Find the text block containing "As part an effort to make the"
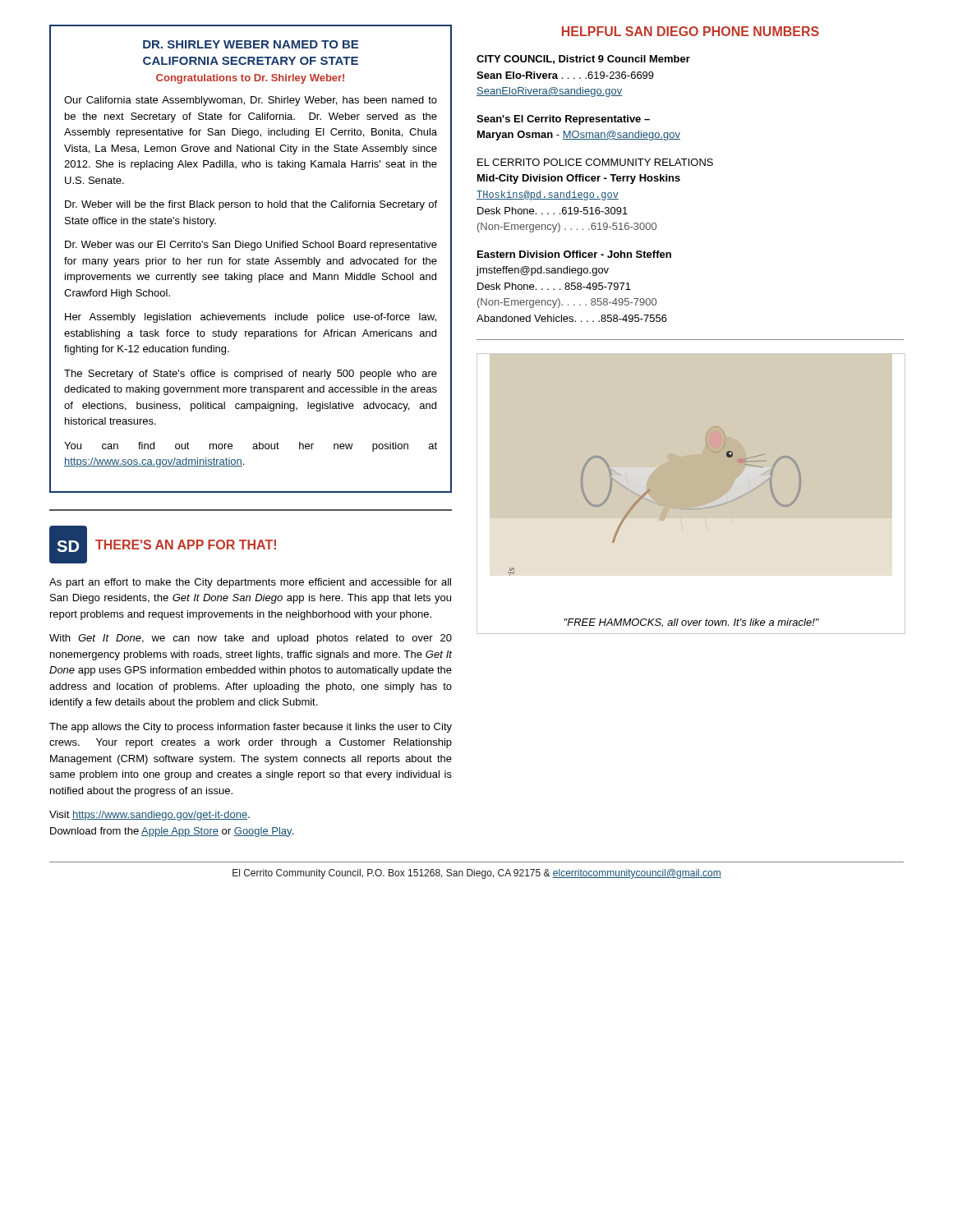 pos(251,598)
